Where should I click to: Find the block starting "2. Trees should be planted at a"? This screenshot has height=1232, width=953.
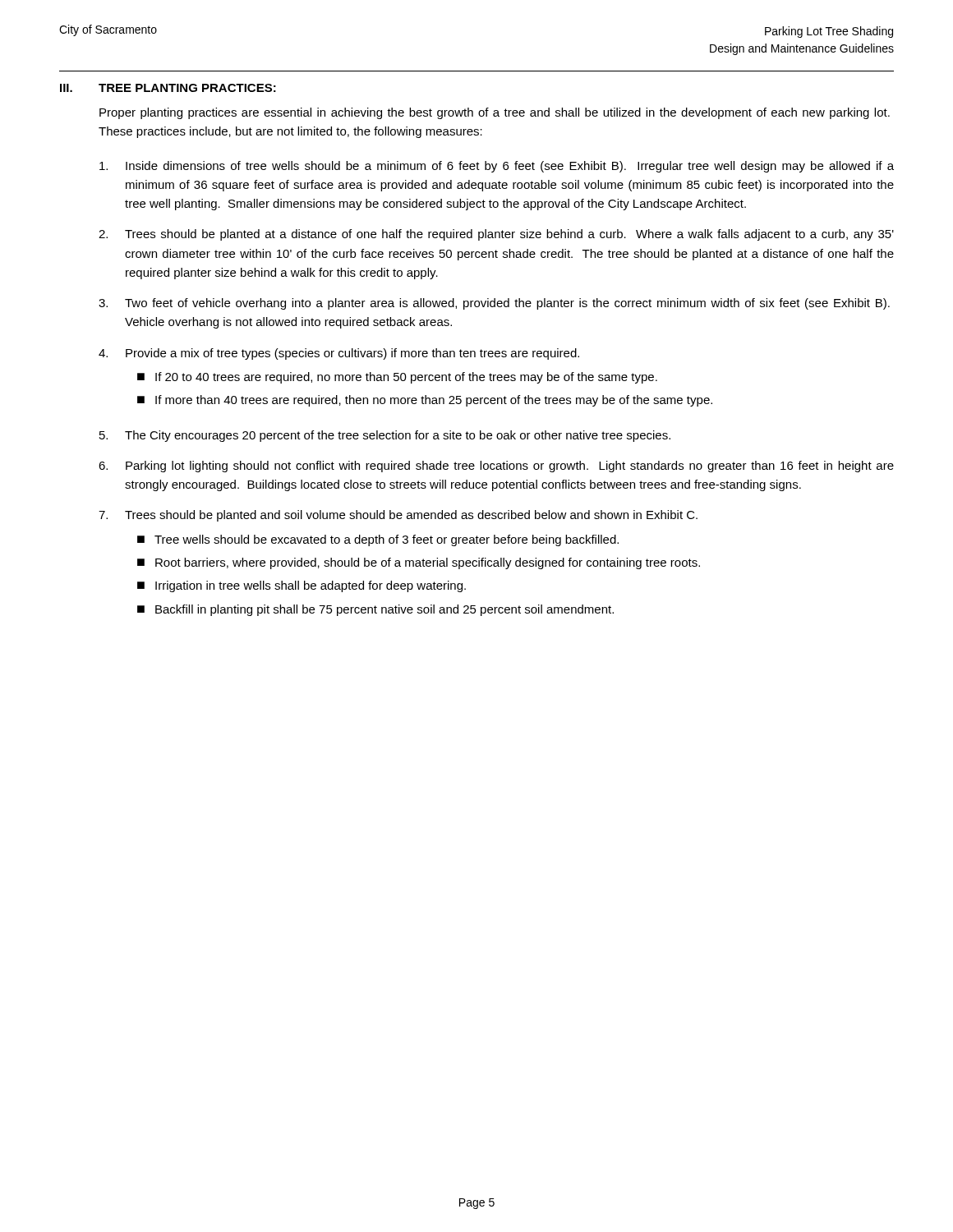click(x=496, y=253)
